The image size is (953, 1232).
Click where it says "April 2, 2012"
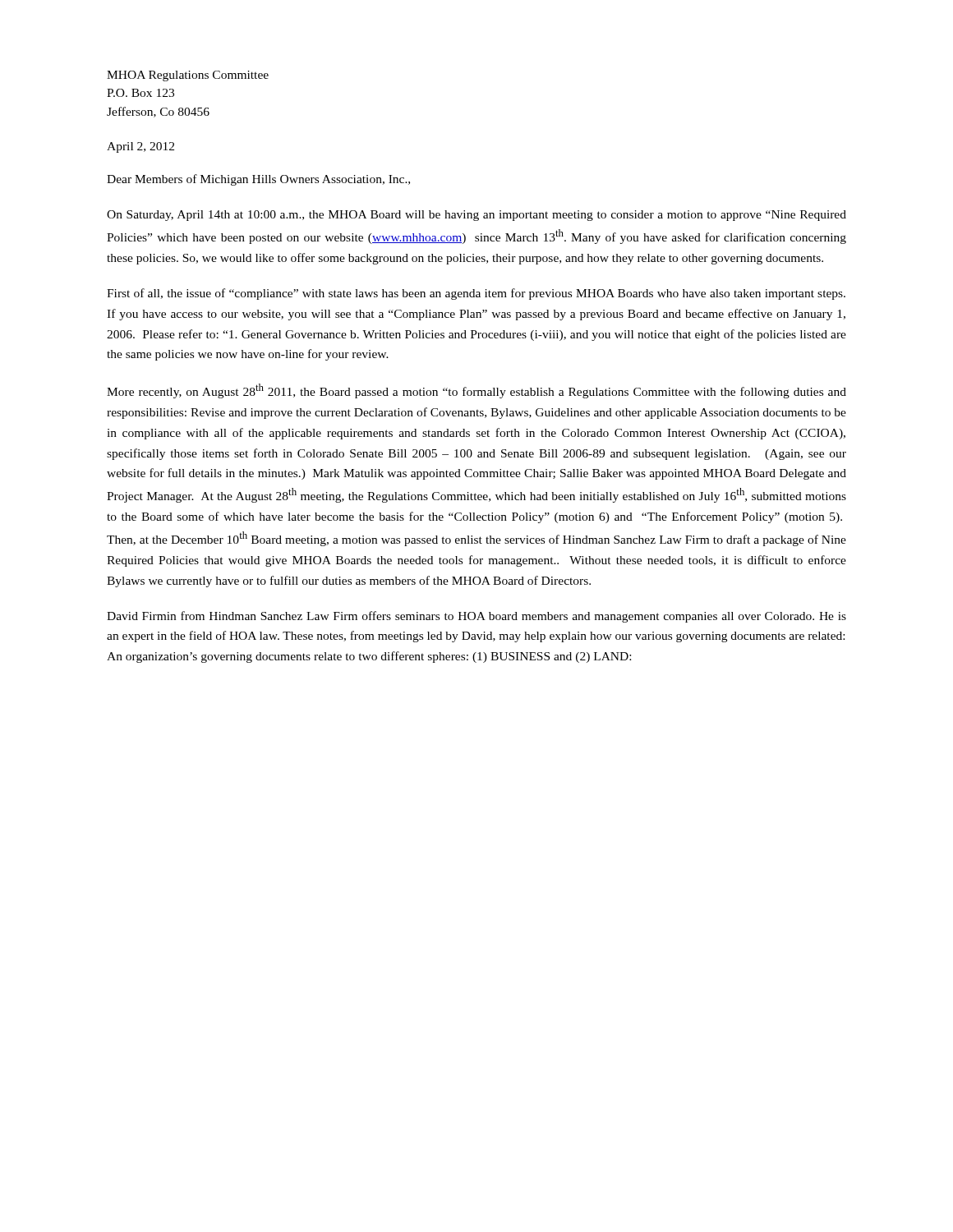141,146
